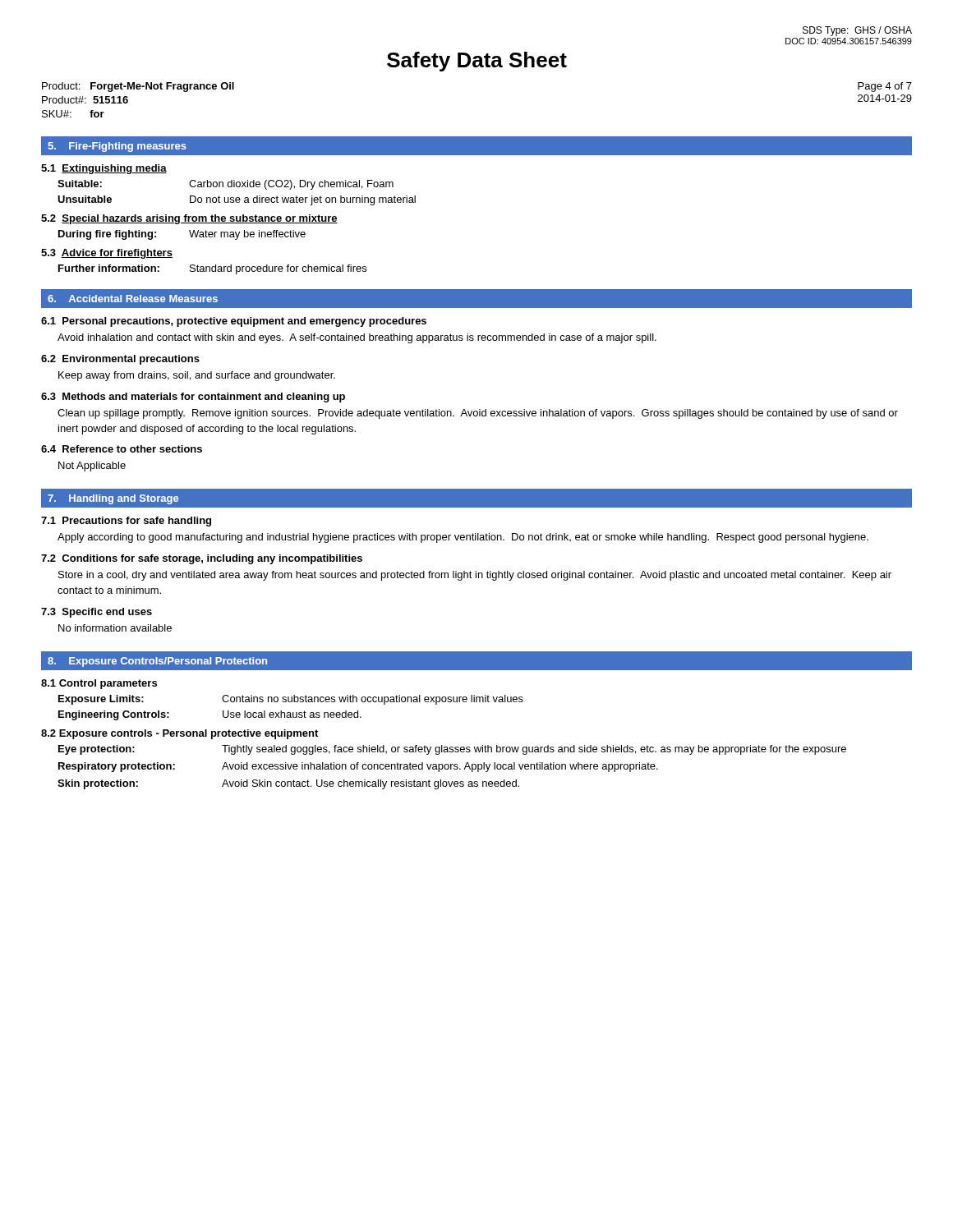Click the passage that begins "Respiratory protection: Avoid excessive inhalation"

(x=485, y=766)
